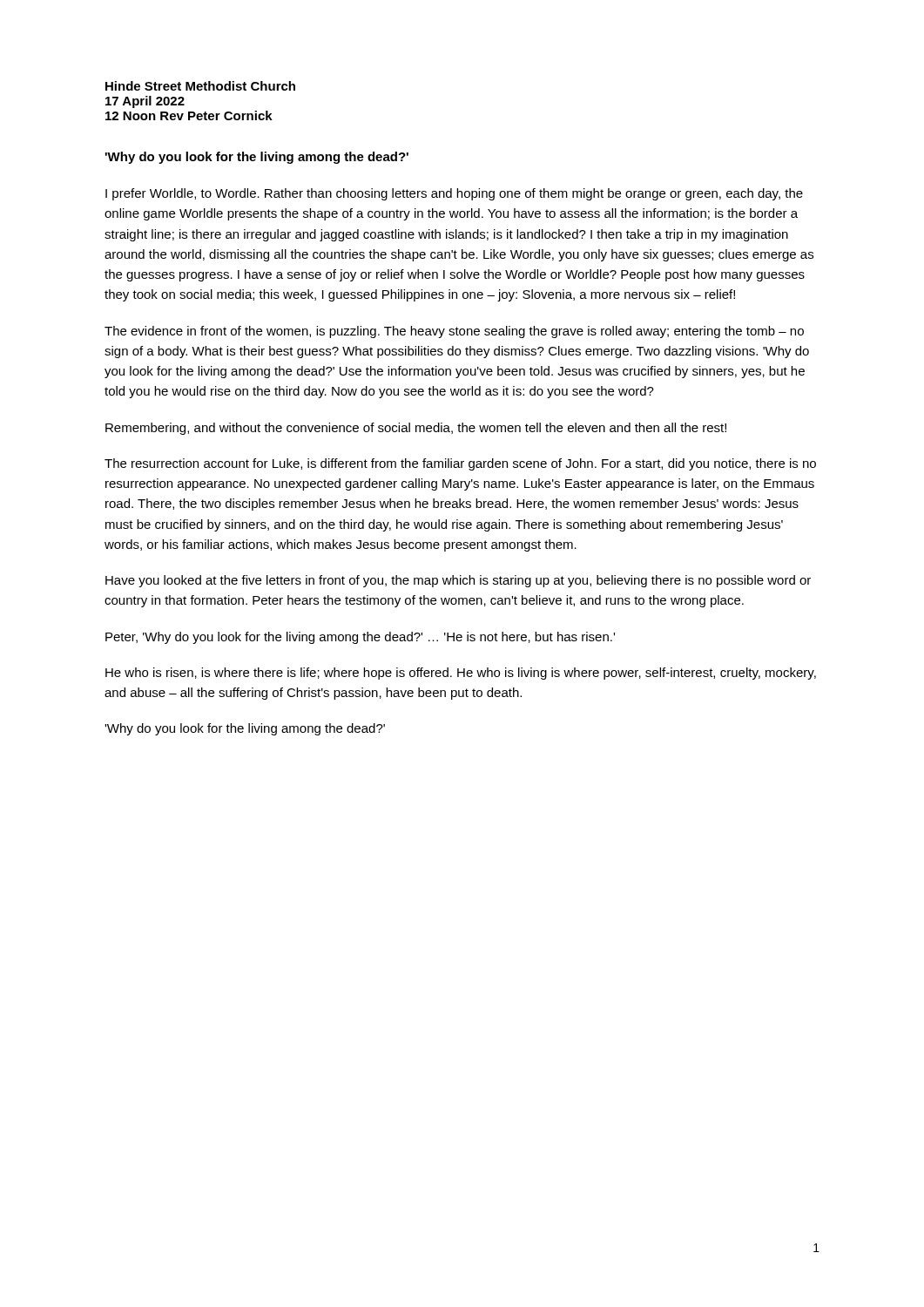Viewport: 924px width, 1307px height.
Task: Locate the text starting "The resurrection account for"
Action: pos(461,503)
